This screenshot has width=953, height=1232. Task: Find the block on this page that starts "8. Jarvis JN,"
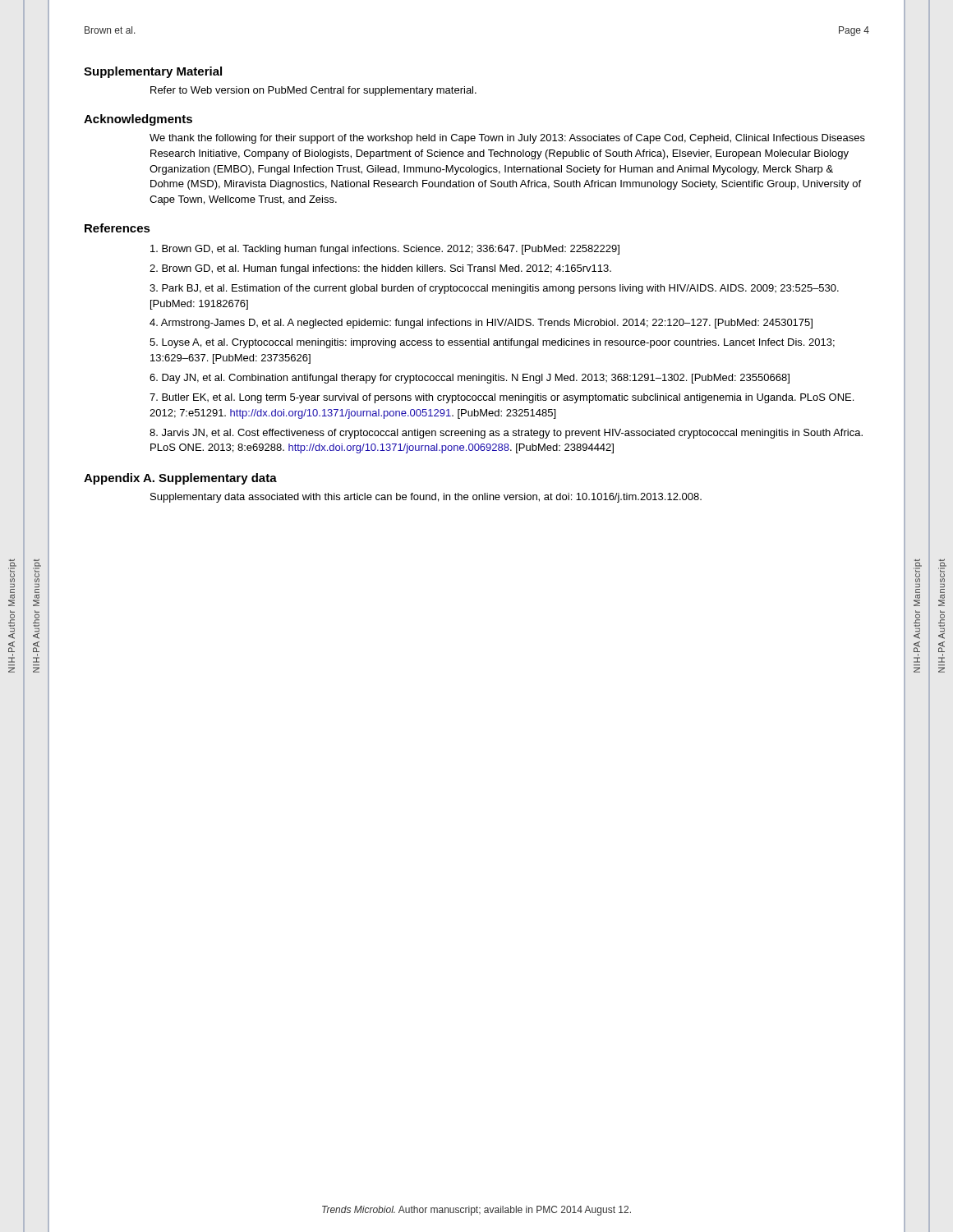click(506, 440)
